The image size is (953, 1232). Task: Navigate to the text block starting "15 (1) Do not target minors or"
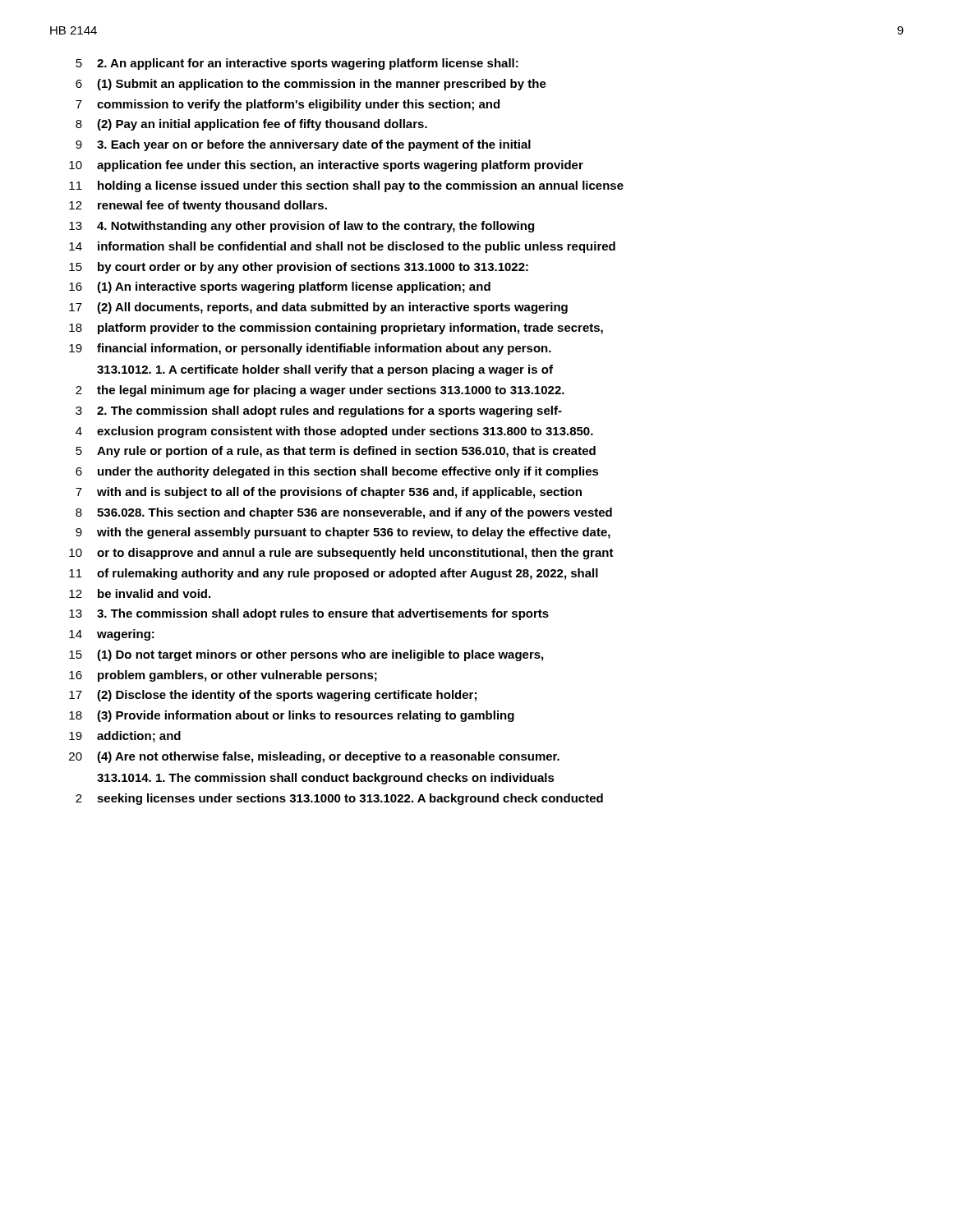click(476, 655)
